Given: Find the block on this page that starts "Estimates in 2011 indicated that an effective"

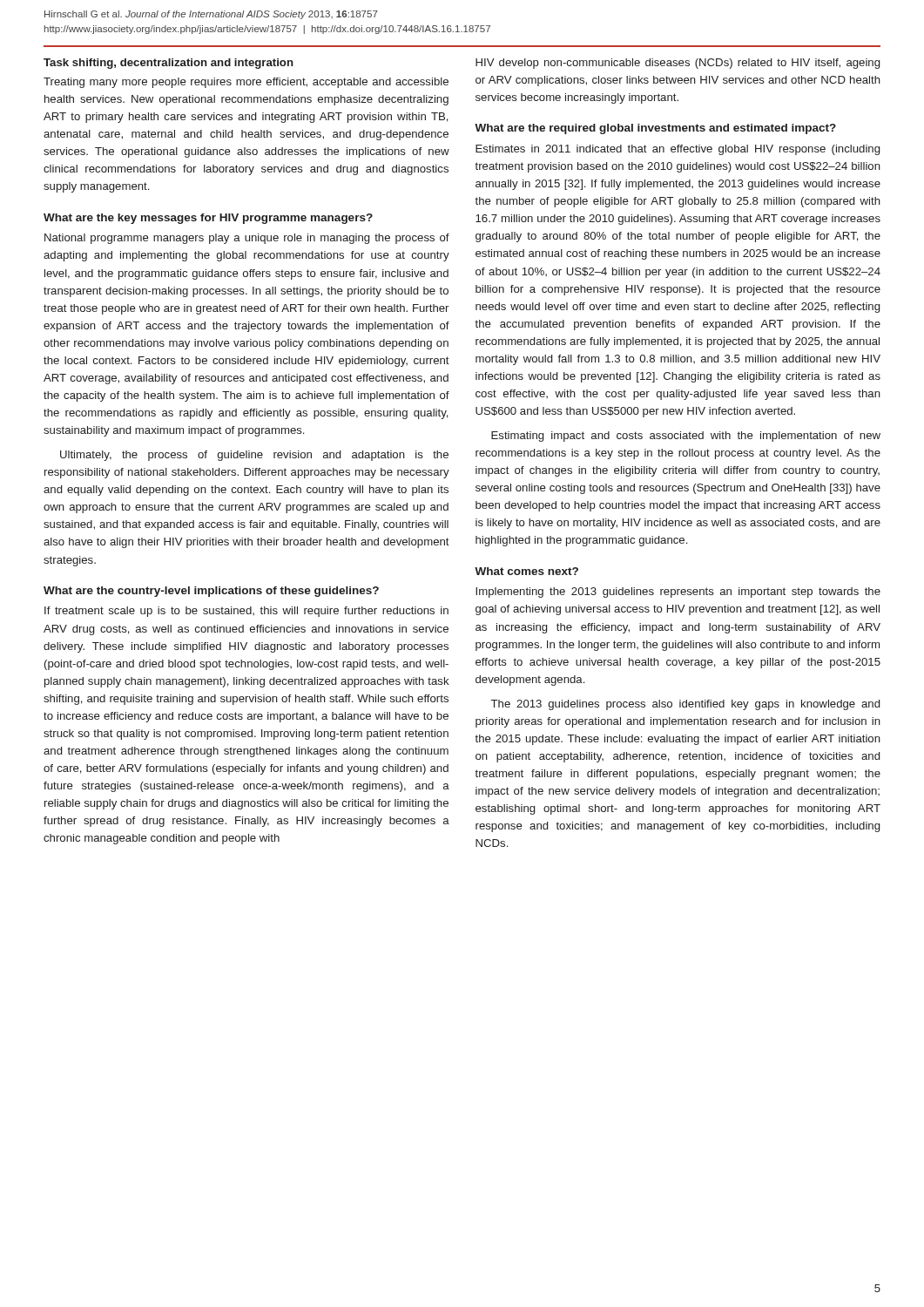Looking at the screenshot, I should pos(678,280).
